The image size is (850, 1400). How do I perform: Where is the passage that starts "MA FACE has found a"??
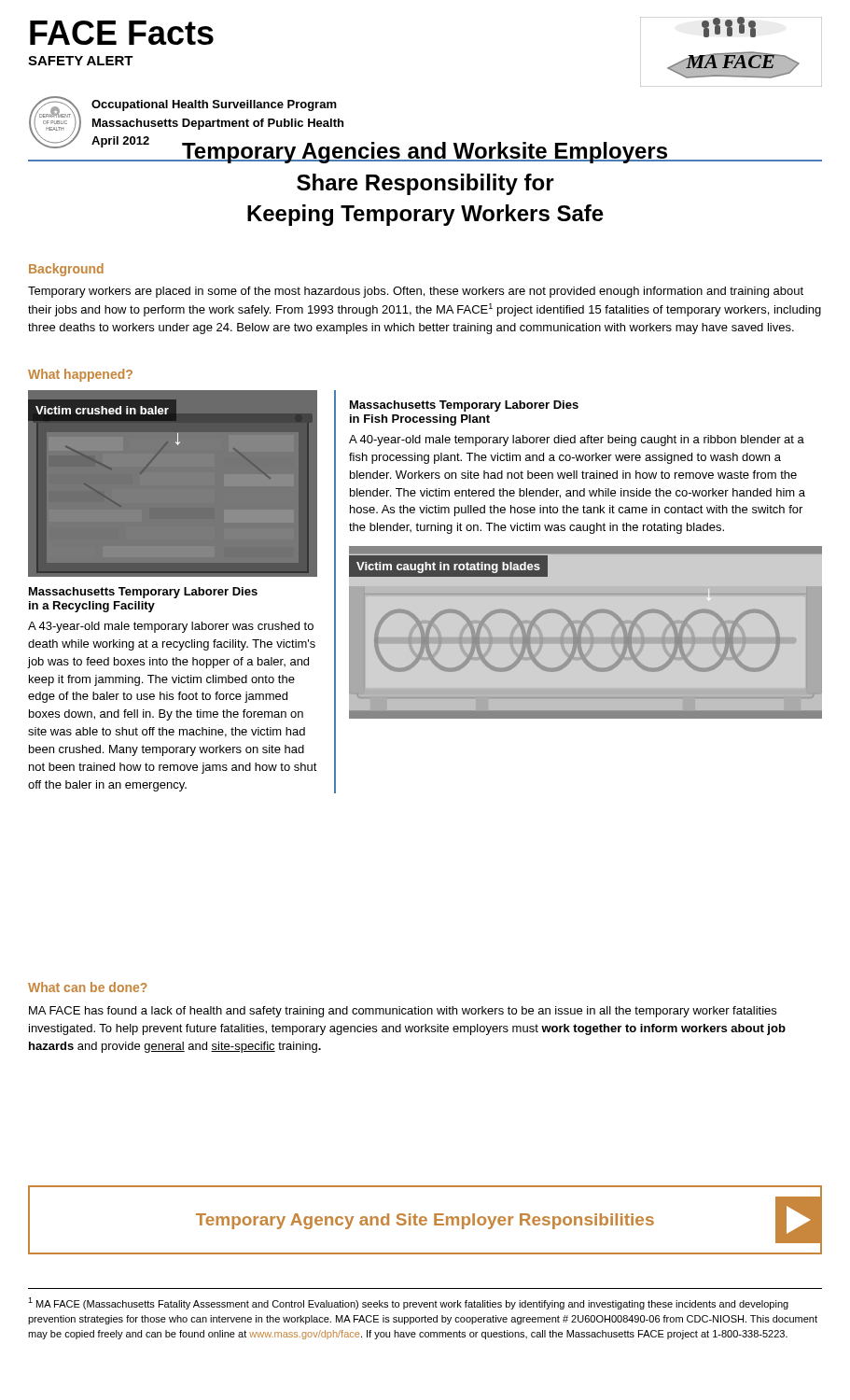pyautogui.click(x=425, y=1029)
